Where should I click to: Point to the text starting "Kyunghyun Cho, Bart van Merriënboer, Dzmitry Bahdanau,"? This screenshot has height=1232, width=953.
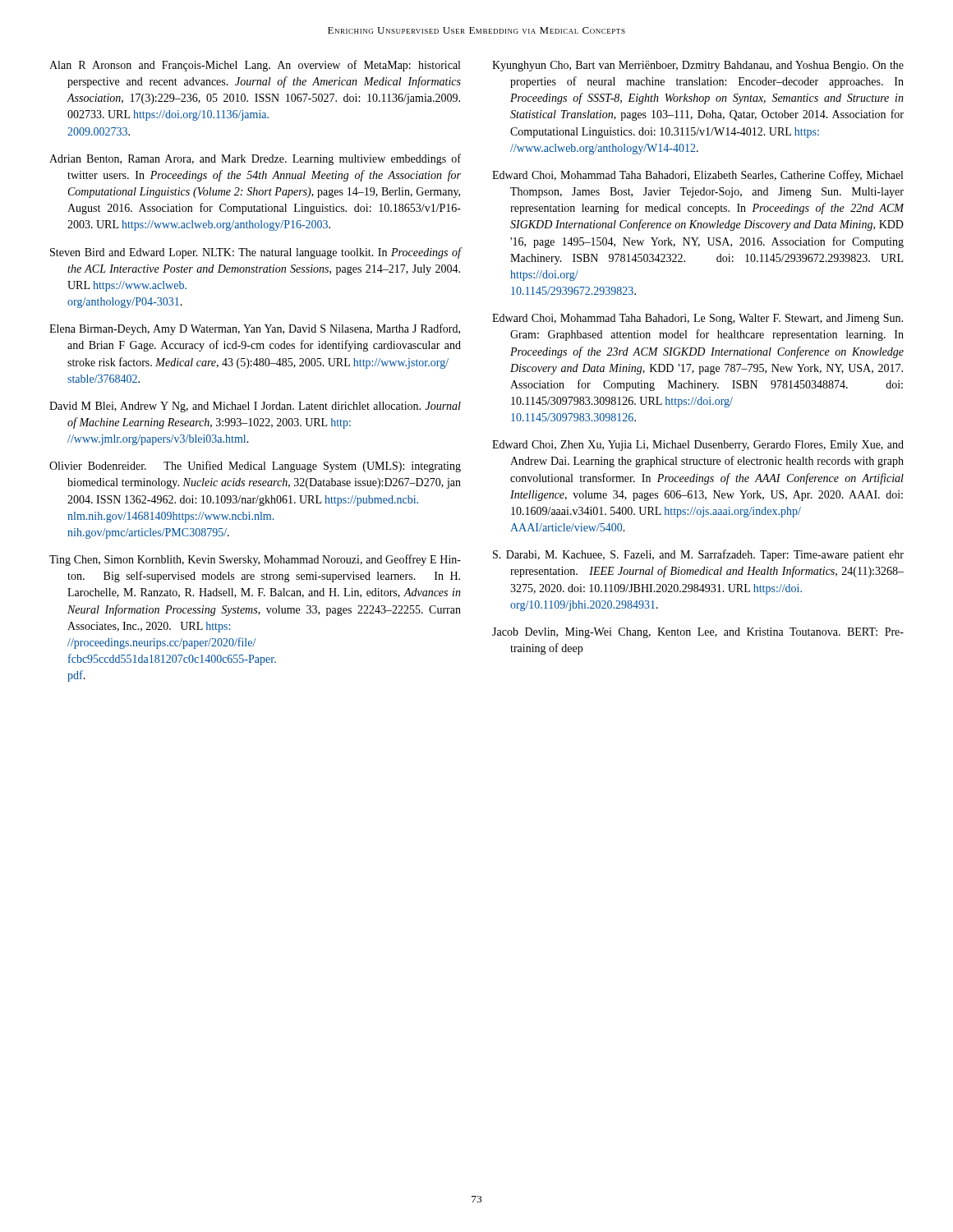tap(698, 107)
